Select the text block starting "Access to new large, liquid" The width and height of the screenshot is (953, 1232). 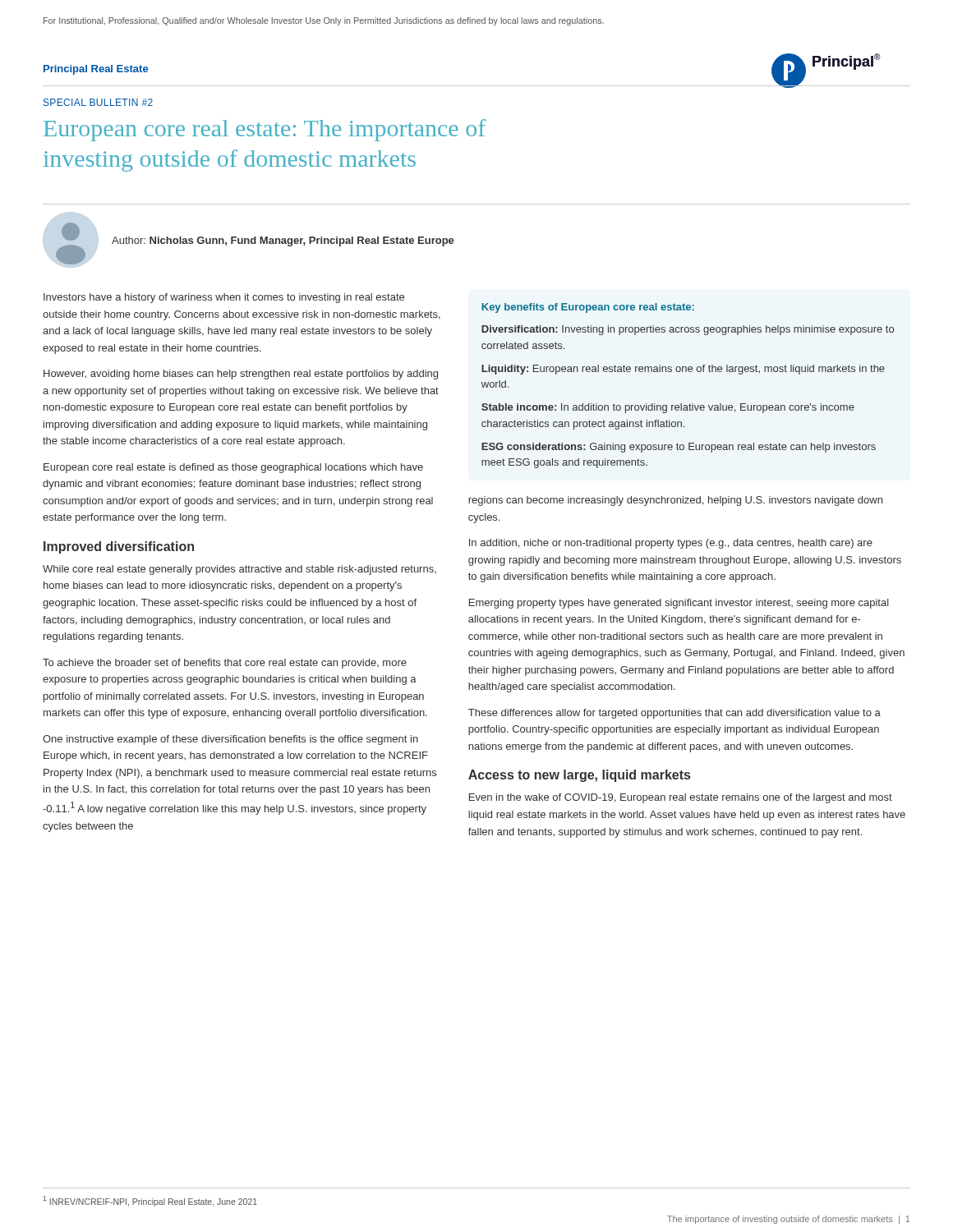580,775
